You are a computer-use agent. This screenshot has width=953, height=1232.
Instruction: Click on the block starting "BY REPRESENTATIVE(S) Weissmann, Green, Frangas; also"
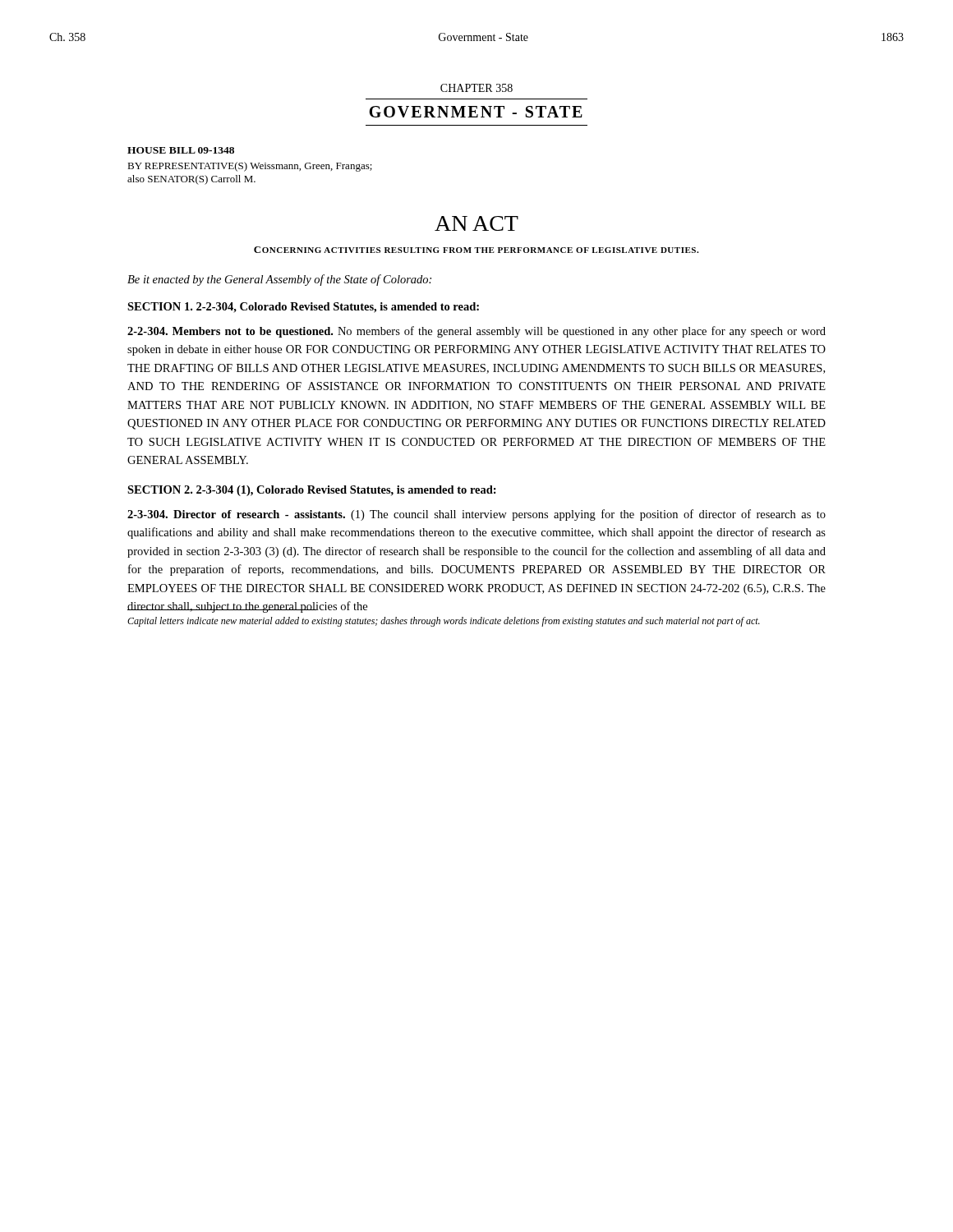(250, 172)
